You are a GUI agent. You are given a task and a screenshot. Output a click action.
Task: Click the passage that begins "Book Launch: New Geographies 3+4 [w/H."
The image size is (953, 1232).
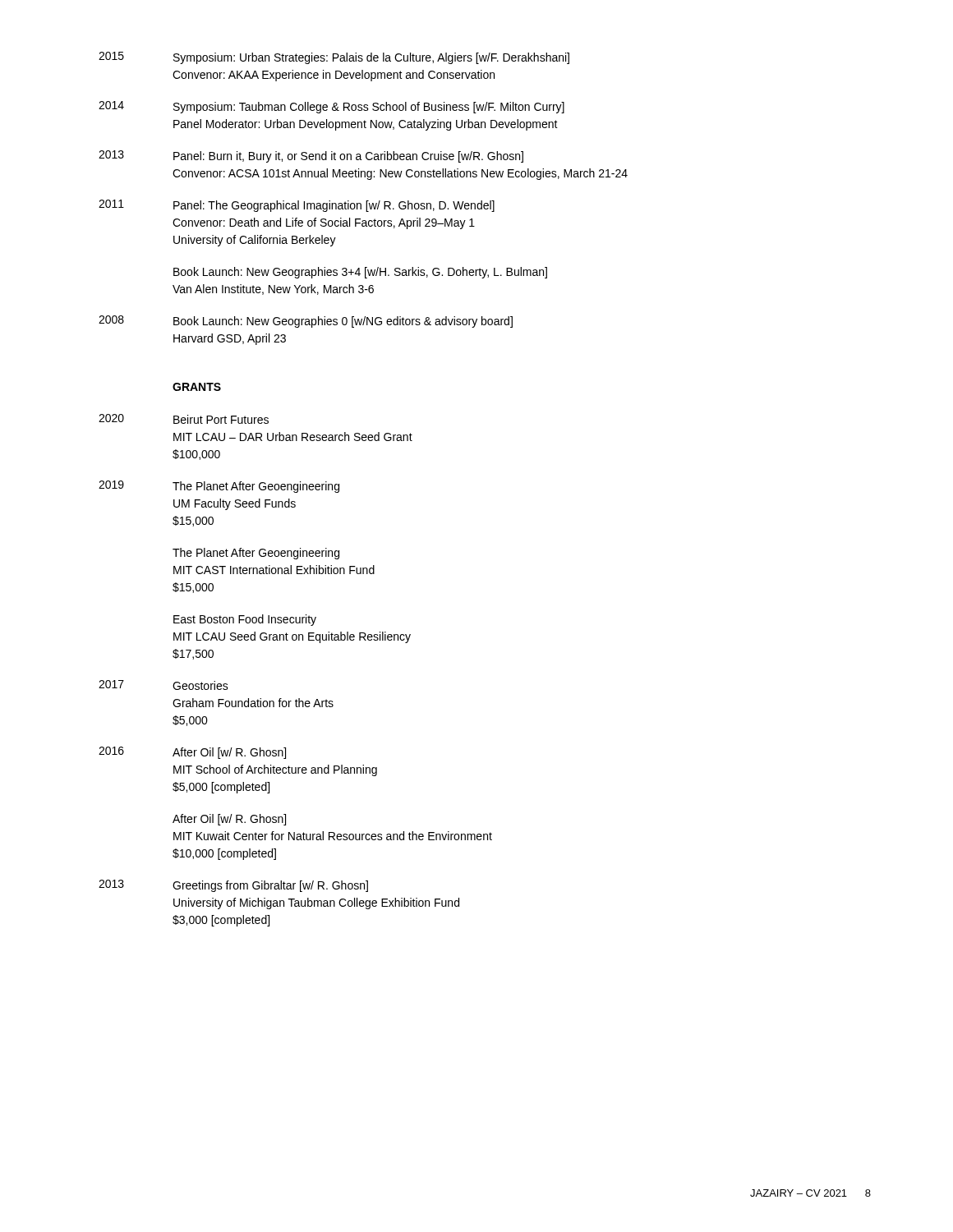485,281
